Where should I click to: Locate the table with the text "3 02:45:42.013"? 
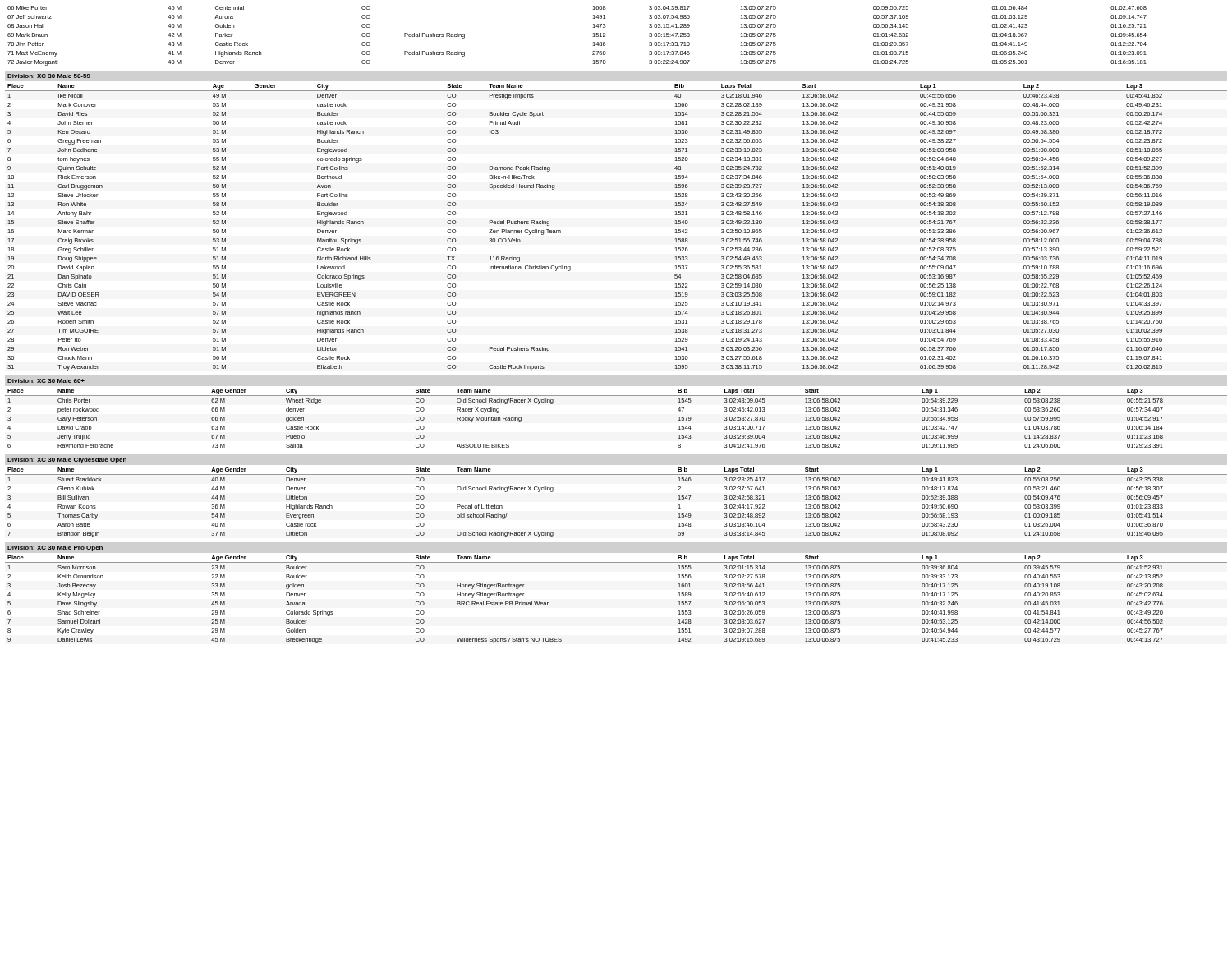(616, 418)
